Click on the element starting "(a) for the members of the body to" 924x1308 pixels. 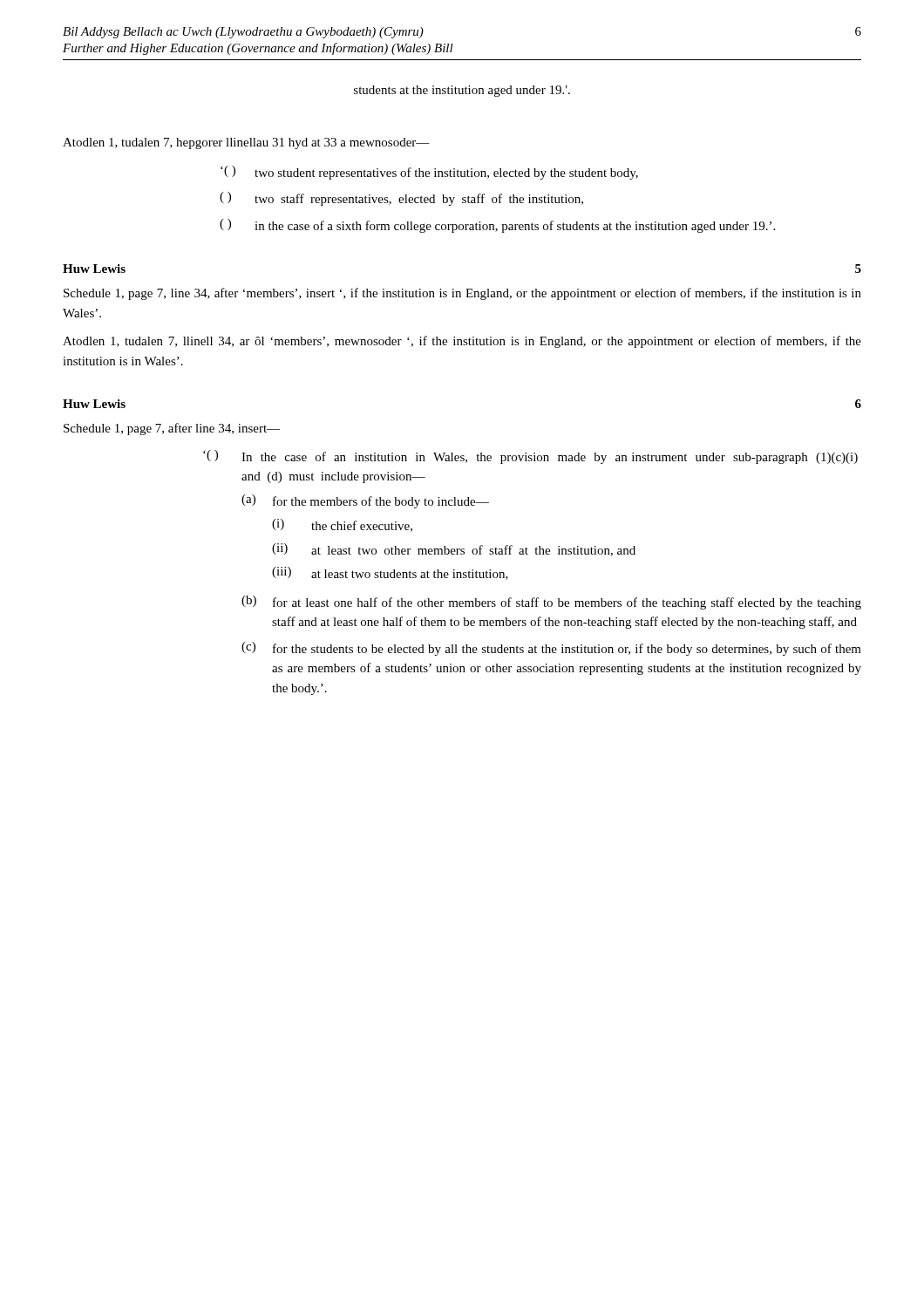tap(365, 501)
